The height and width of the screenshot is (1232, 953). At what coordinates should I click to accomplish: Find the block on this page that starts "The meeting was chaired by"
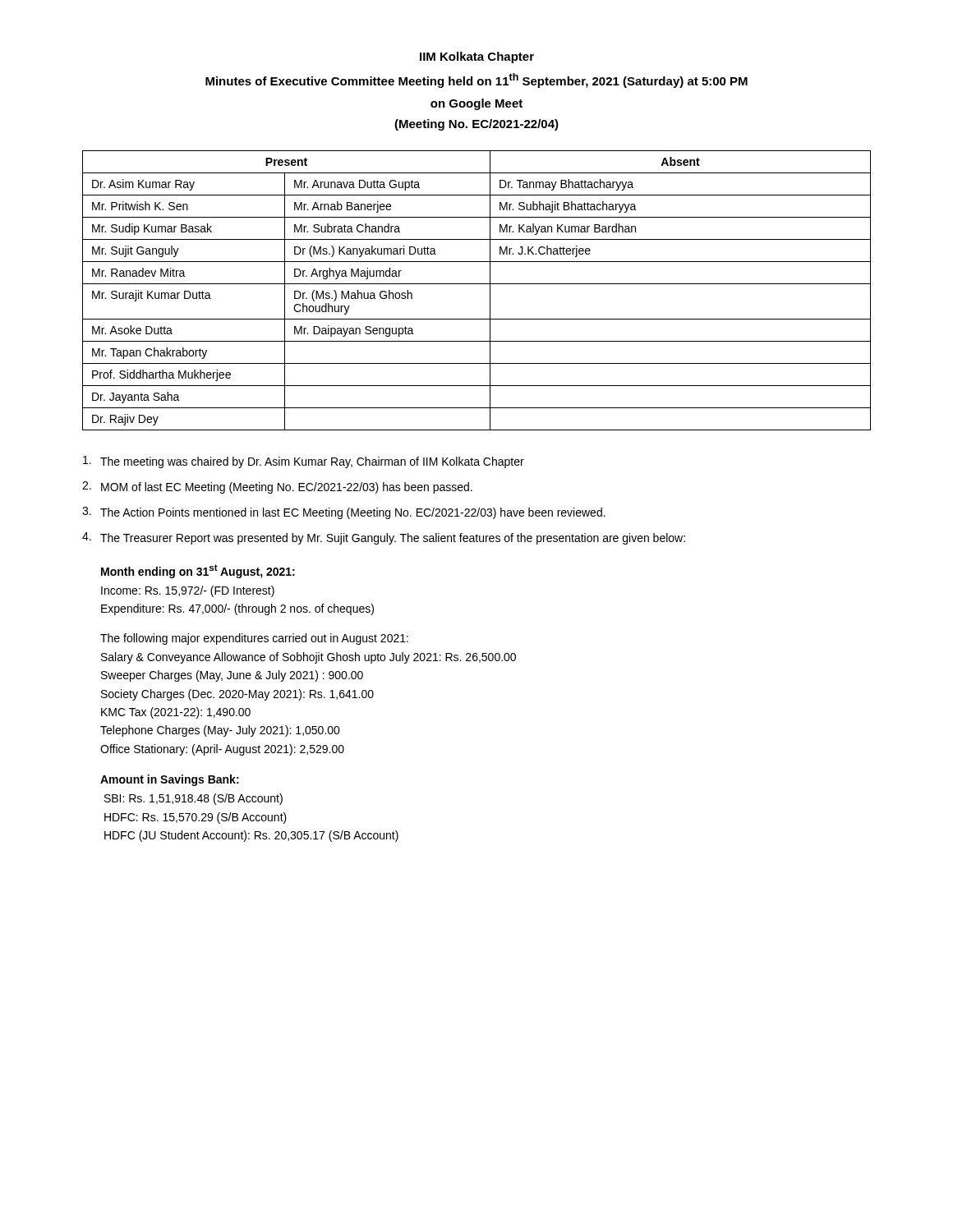[x=303, y=462]
